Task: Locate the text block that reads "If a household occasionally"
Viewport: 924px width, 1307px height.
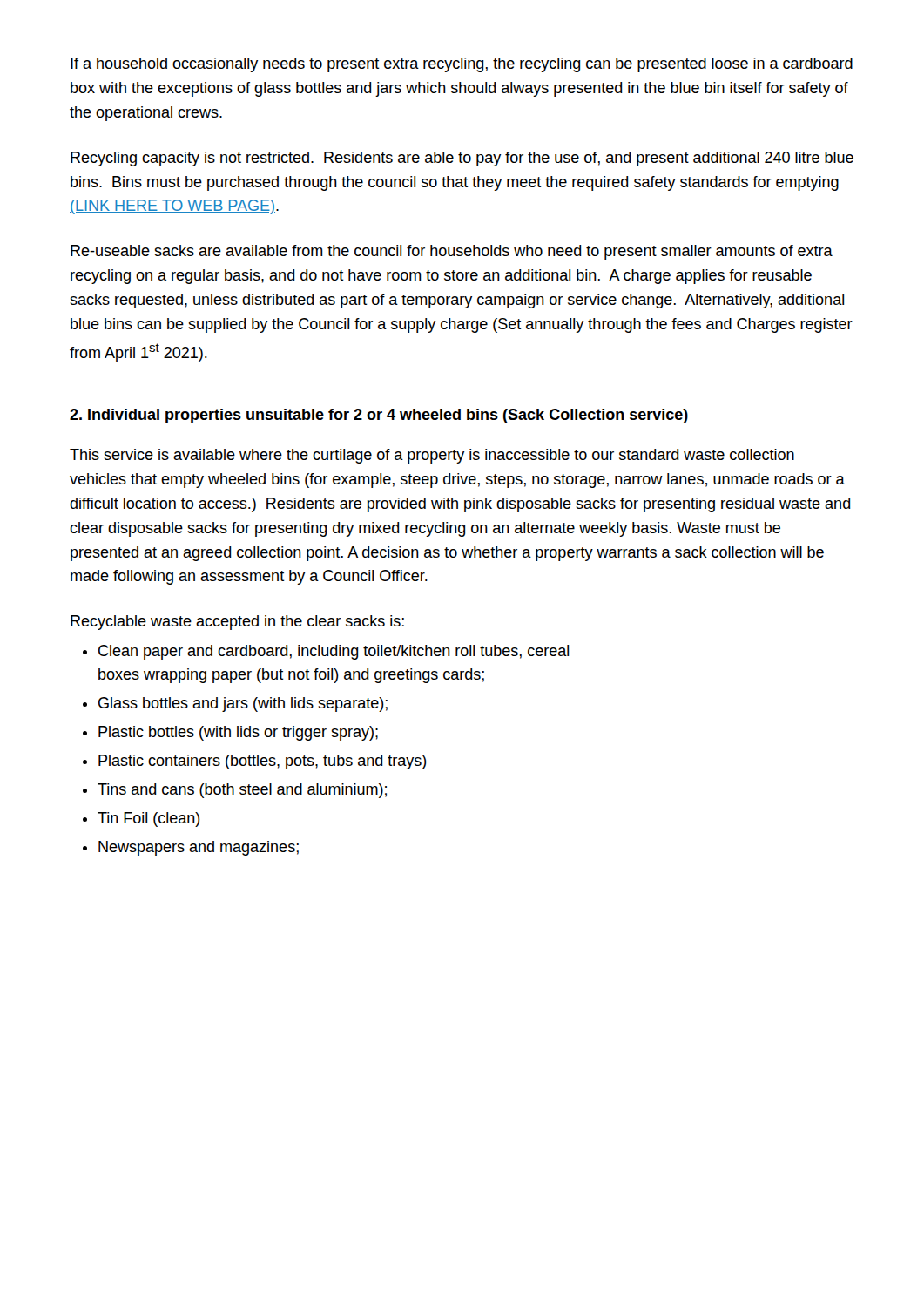Action: (461, 88)
